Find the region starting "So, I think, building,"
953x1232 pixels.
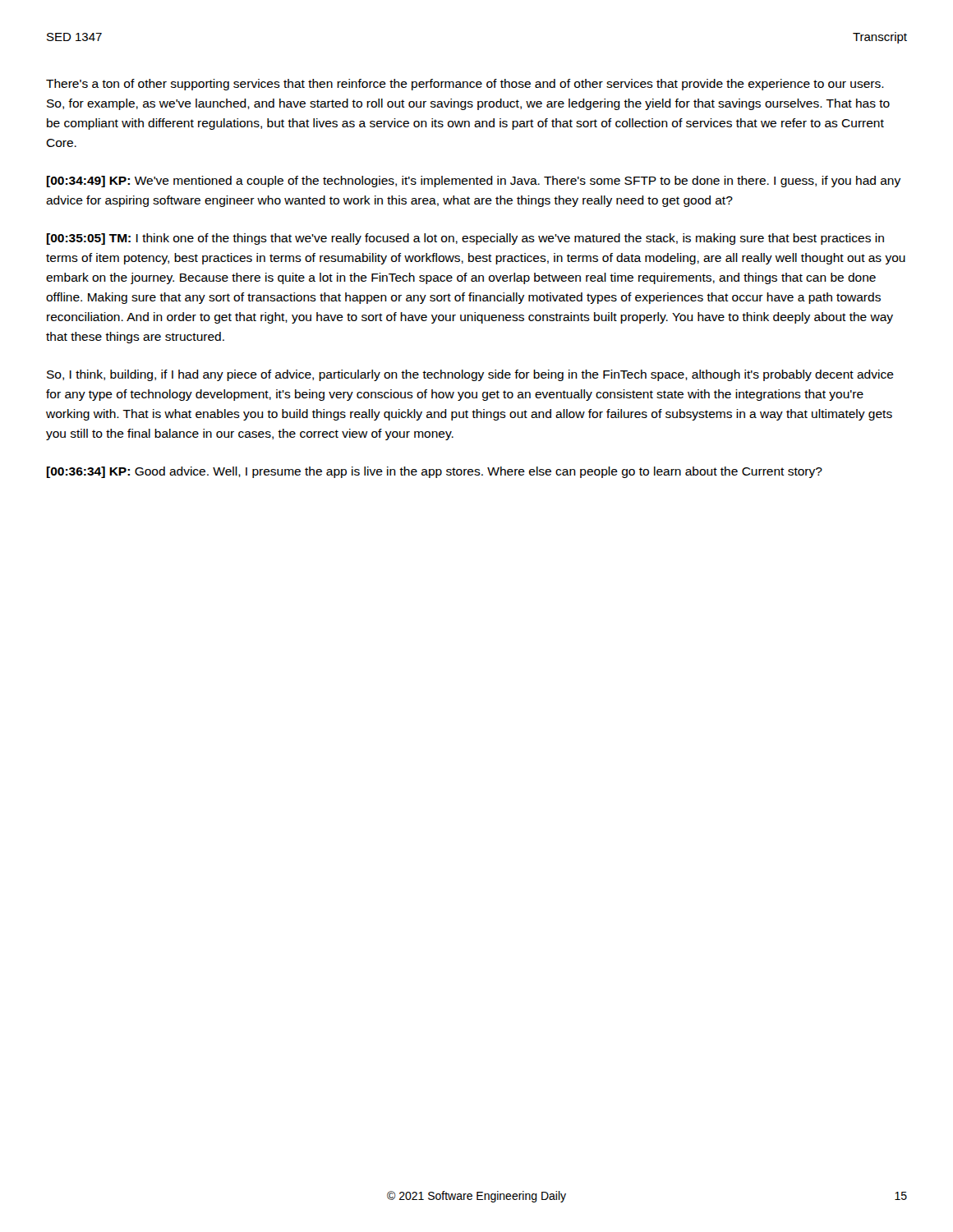pyautogui.click(x=470, y=404)
